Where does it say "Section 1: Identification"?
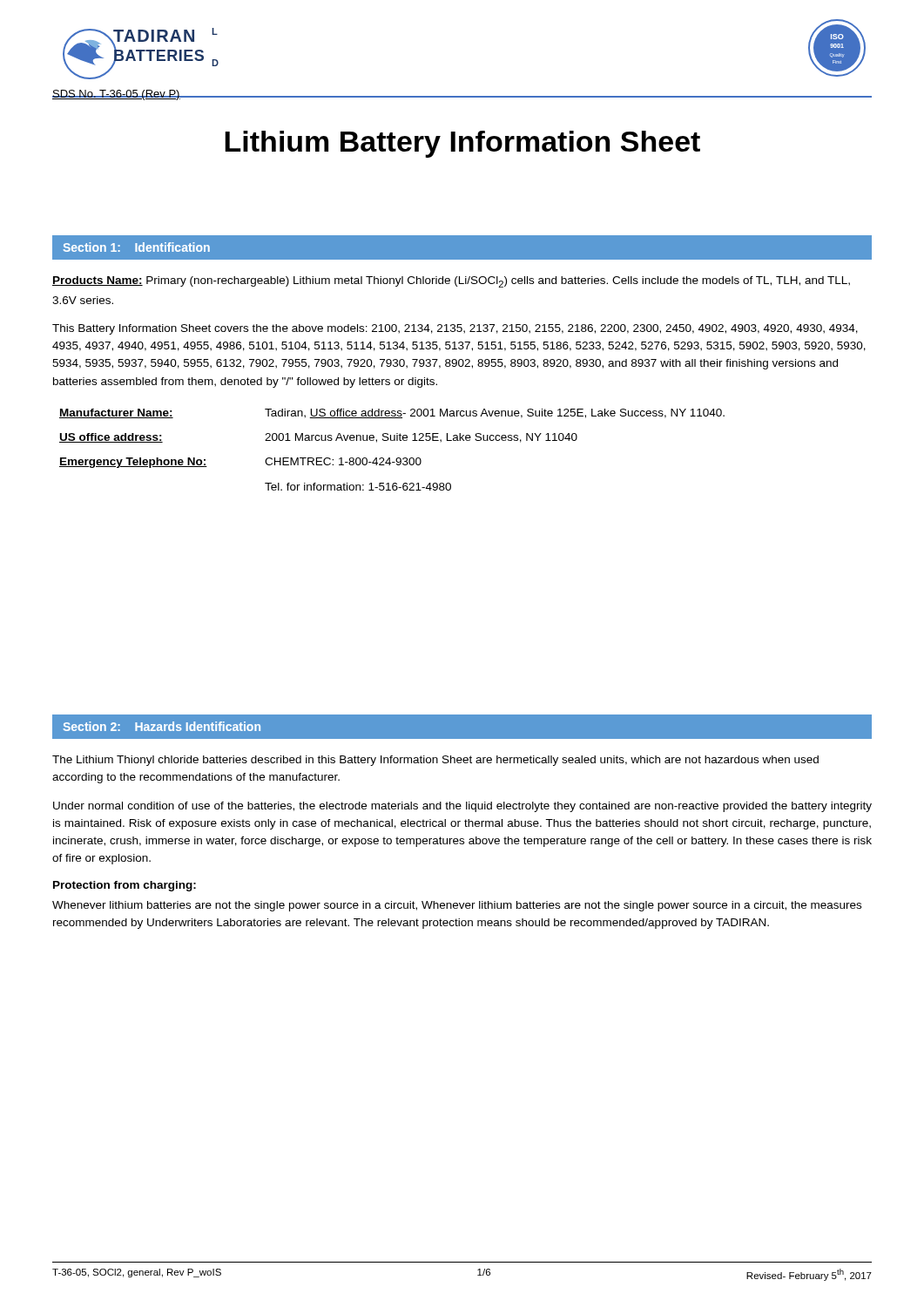The image size is (924, 1307). 137,247
